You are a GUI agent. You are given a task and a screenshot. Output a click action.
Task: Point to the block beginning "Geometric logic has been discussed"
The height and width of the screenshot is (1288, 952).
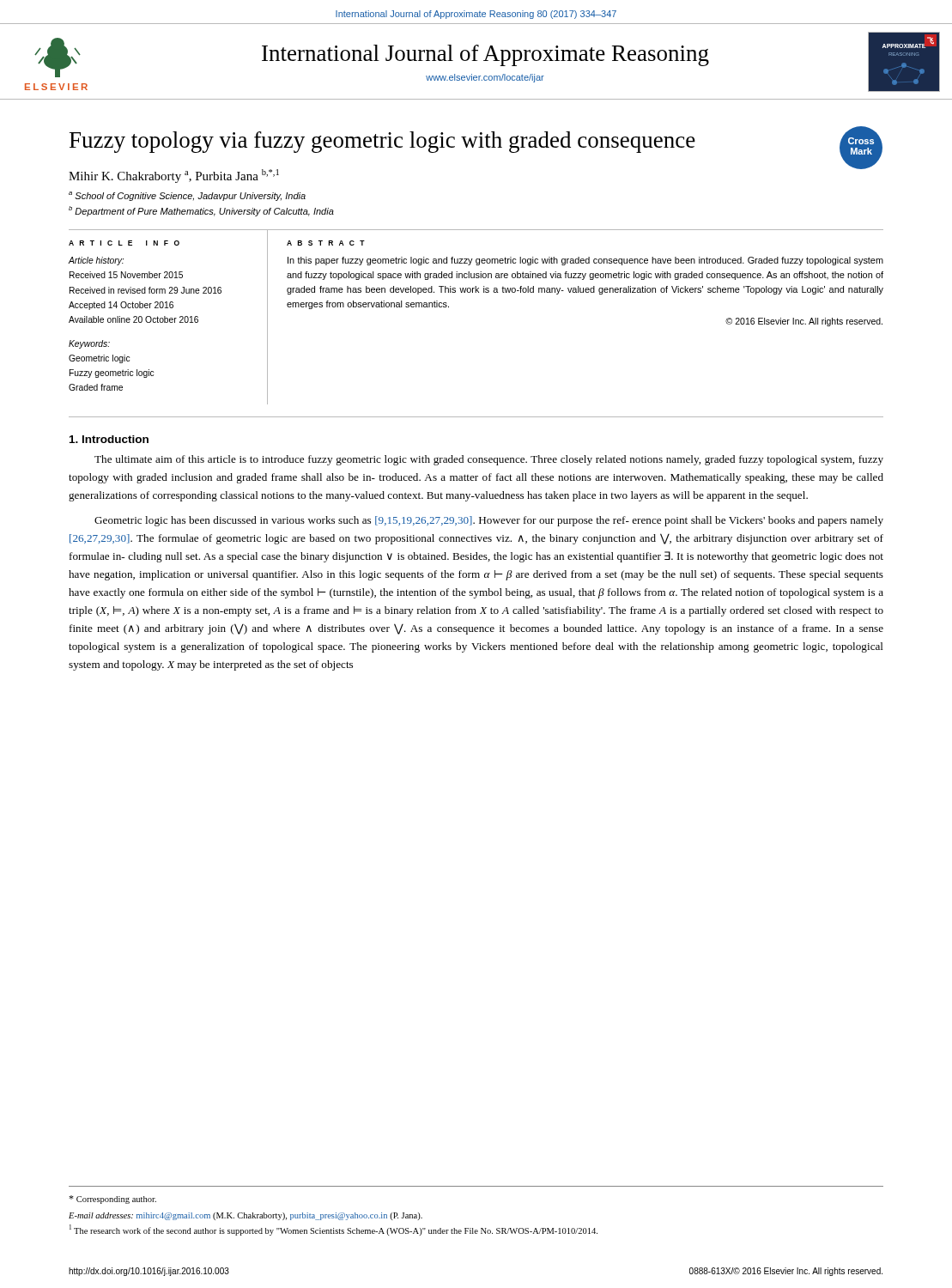[x=476, y=592]
